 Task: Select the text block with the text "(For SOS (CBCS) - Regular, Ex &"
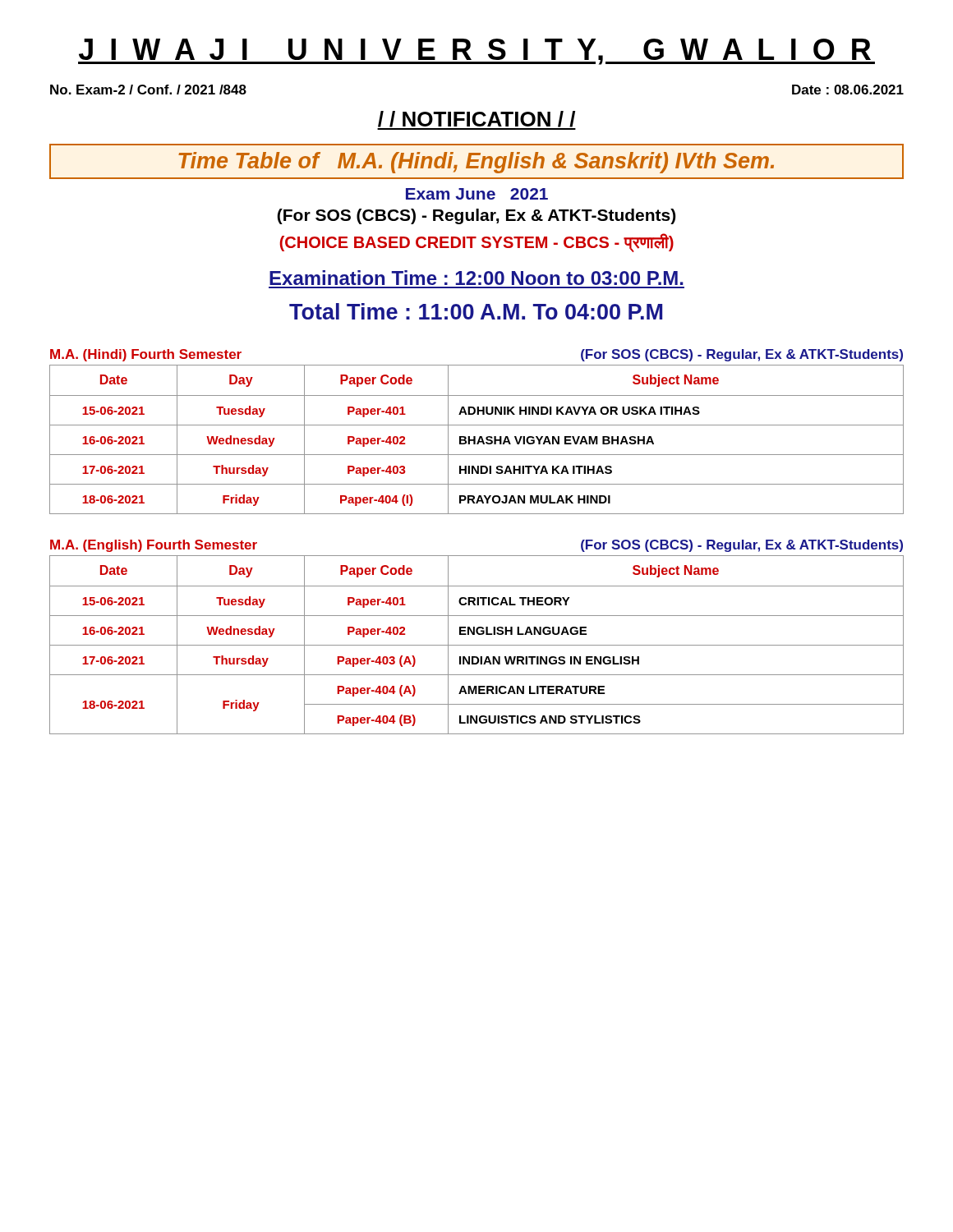coord(476,215)
